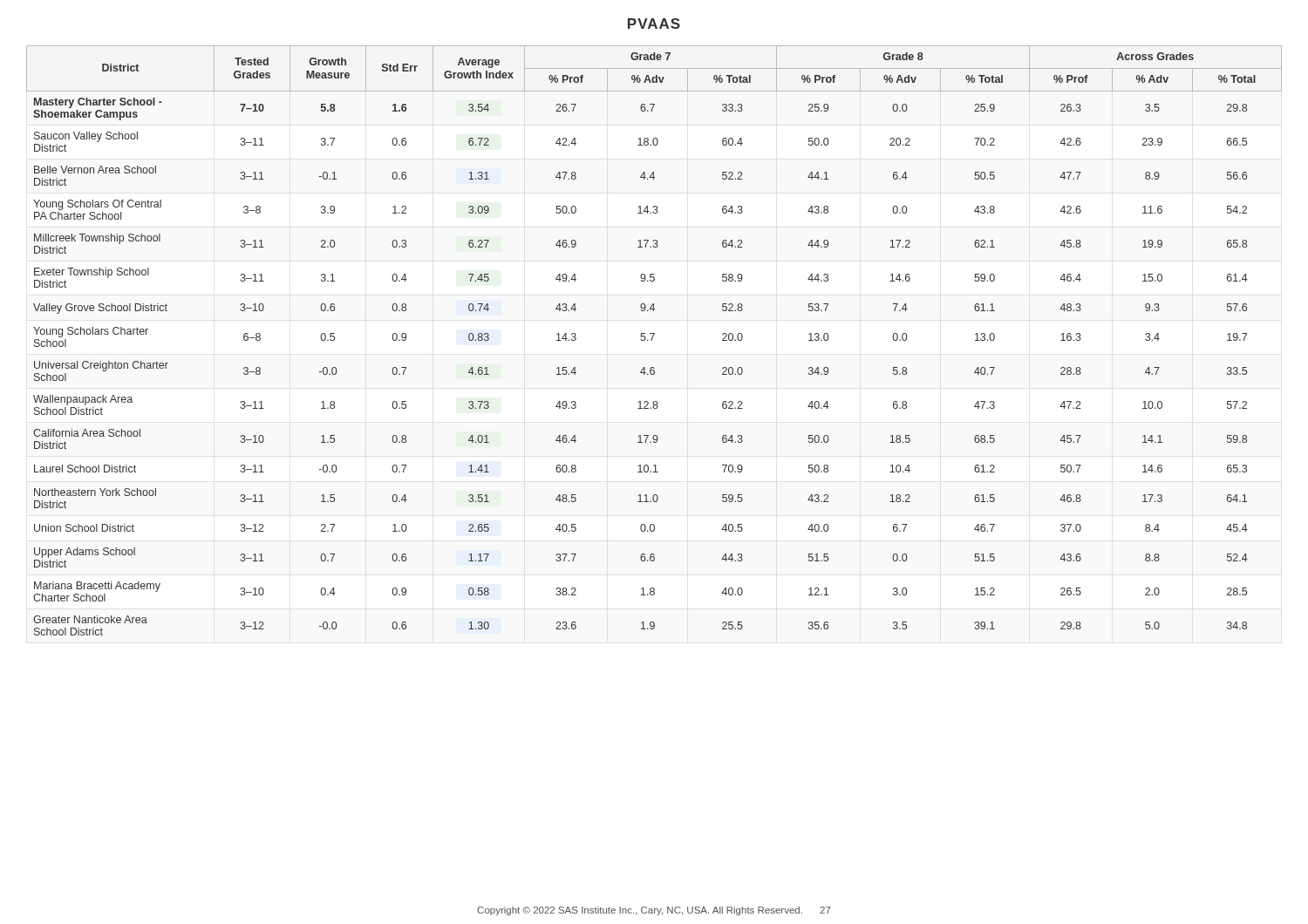Select the table that reads "Young Scholars Of Central PA"

tap(654, 344)
